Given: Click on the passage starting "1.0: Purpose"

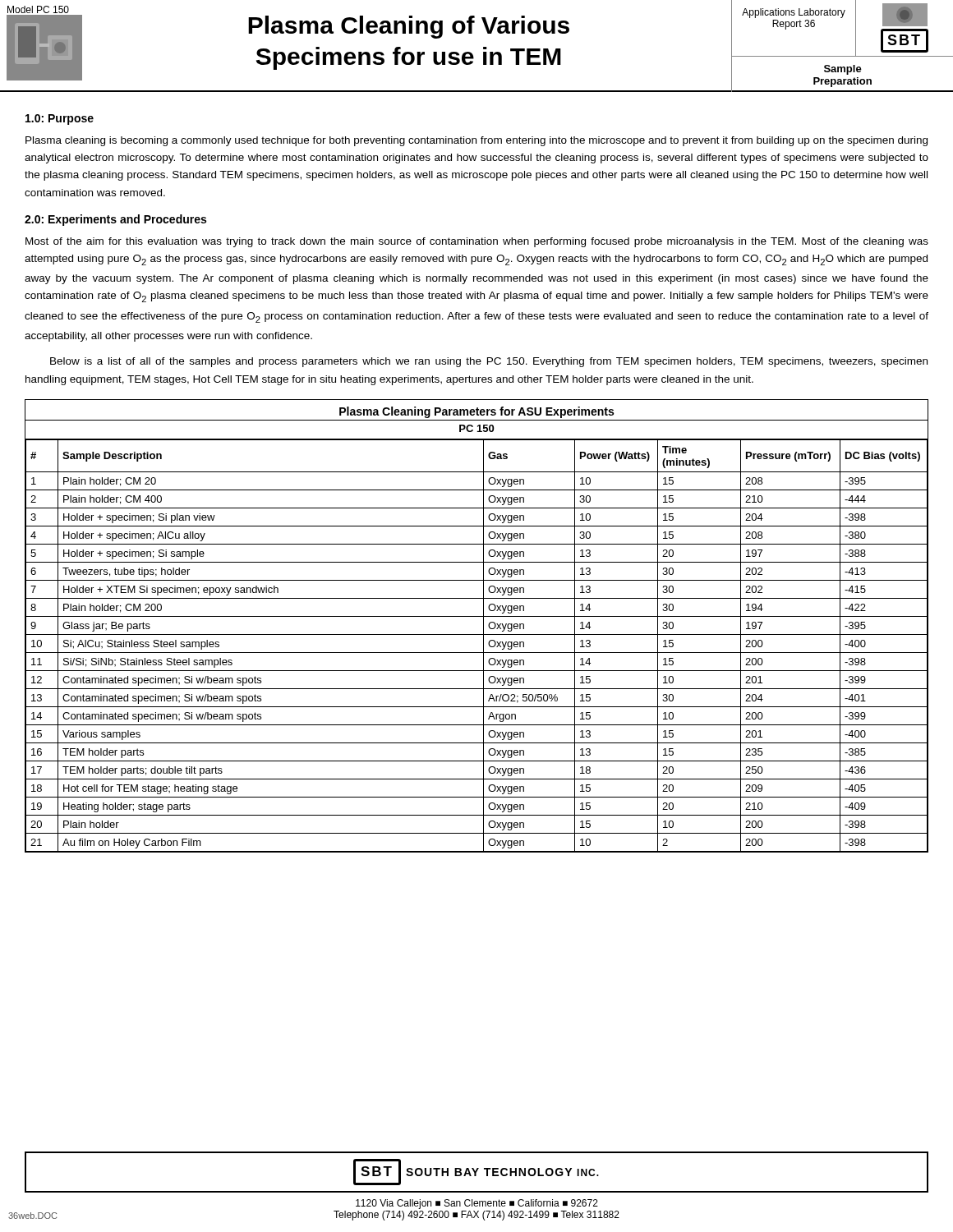Looking at the screenshot, I should click(59, 118).
